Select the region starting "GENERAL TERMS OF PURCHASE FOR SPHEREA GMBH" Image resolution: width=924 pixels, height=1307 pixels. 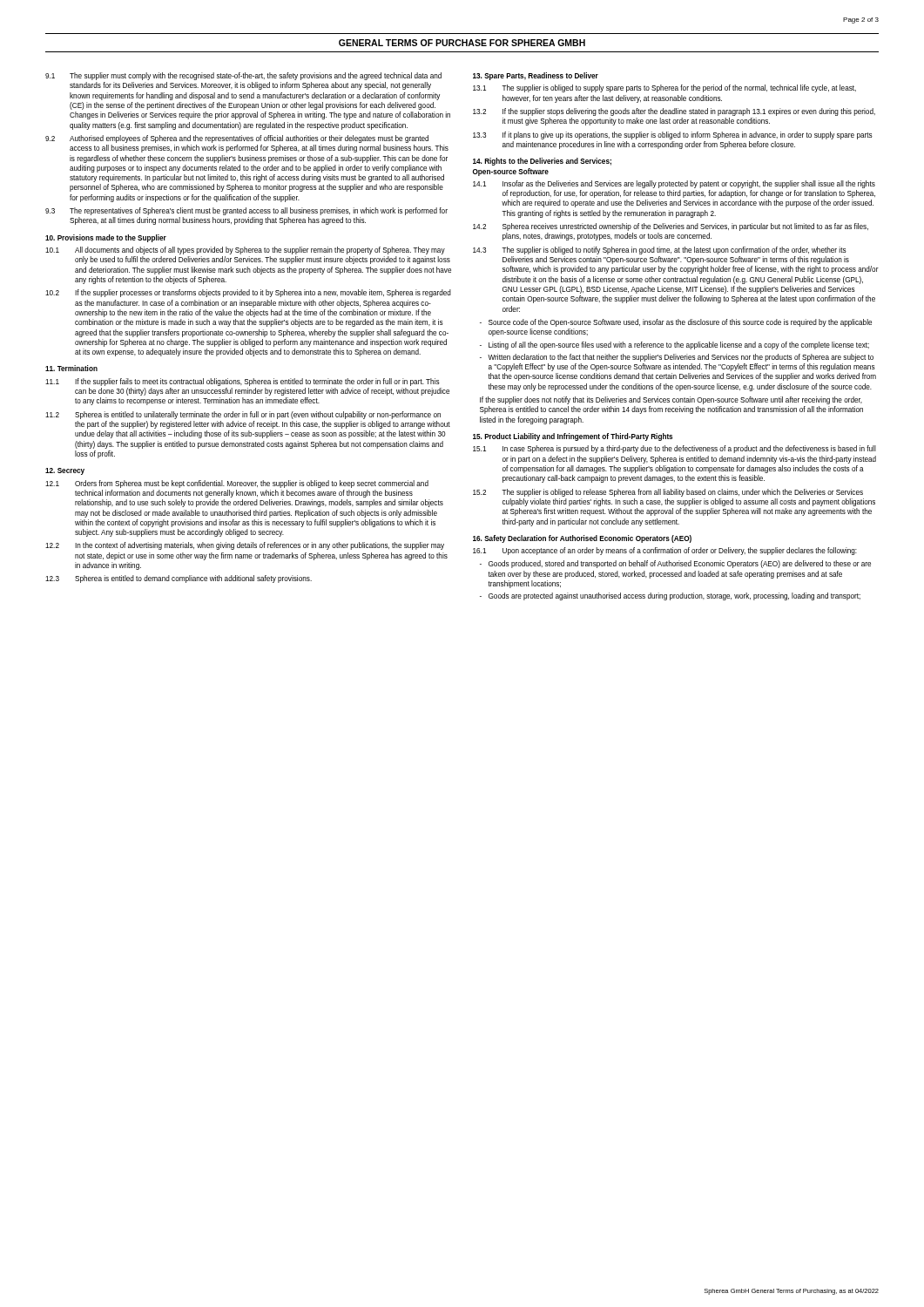[x=462, y=43]
